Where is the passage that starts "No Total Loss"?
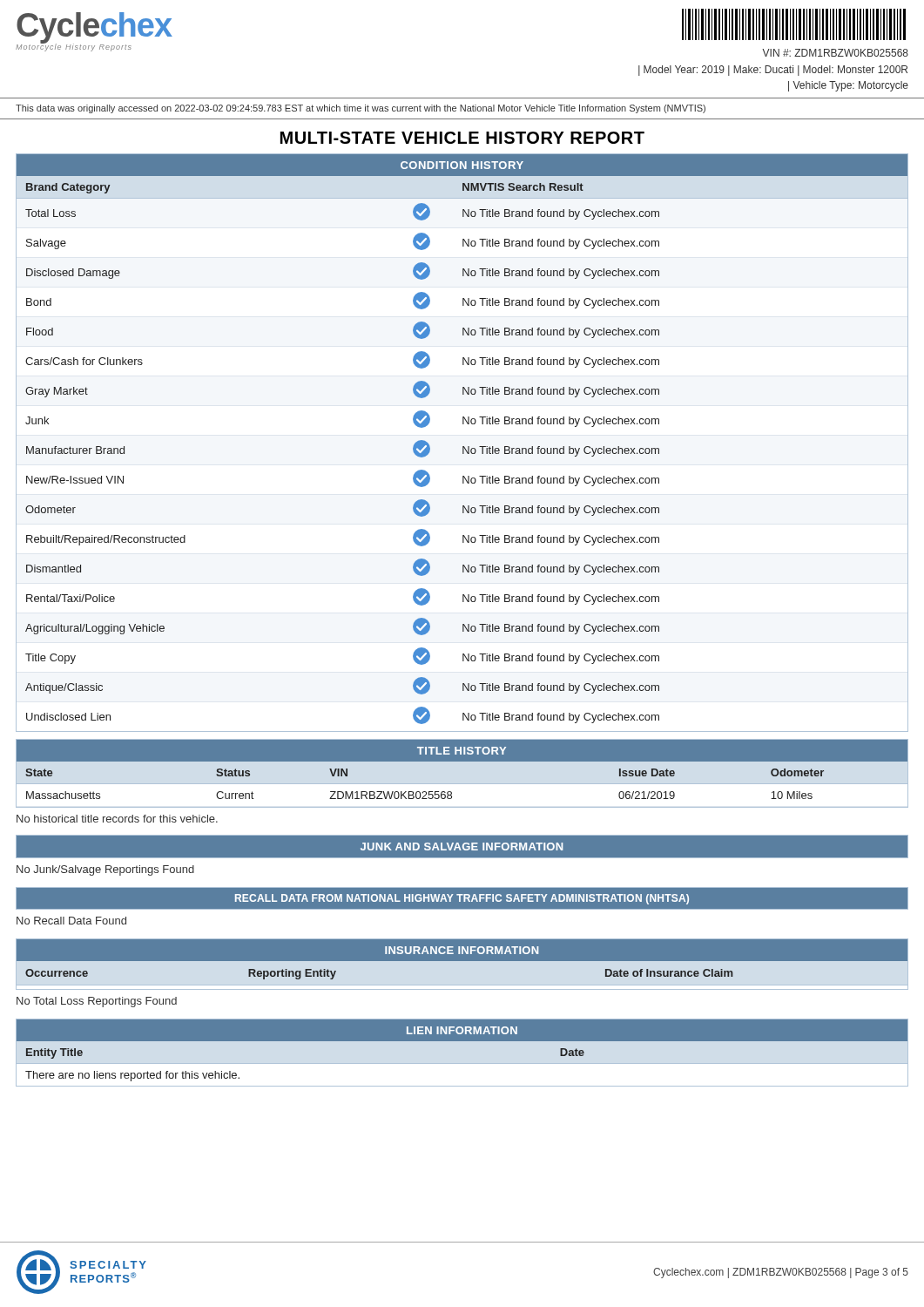Image resolution: width=924 pixels, height=1307 pixels. coord(96,1001)
